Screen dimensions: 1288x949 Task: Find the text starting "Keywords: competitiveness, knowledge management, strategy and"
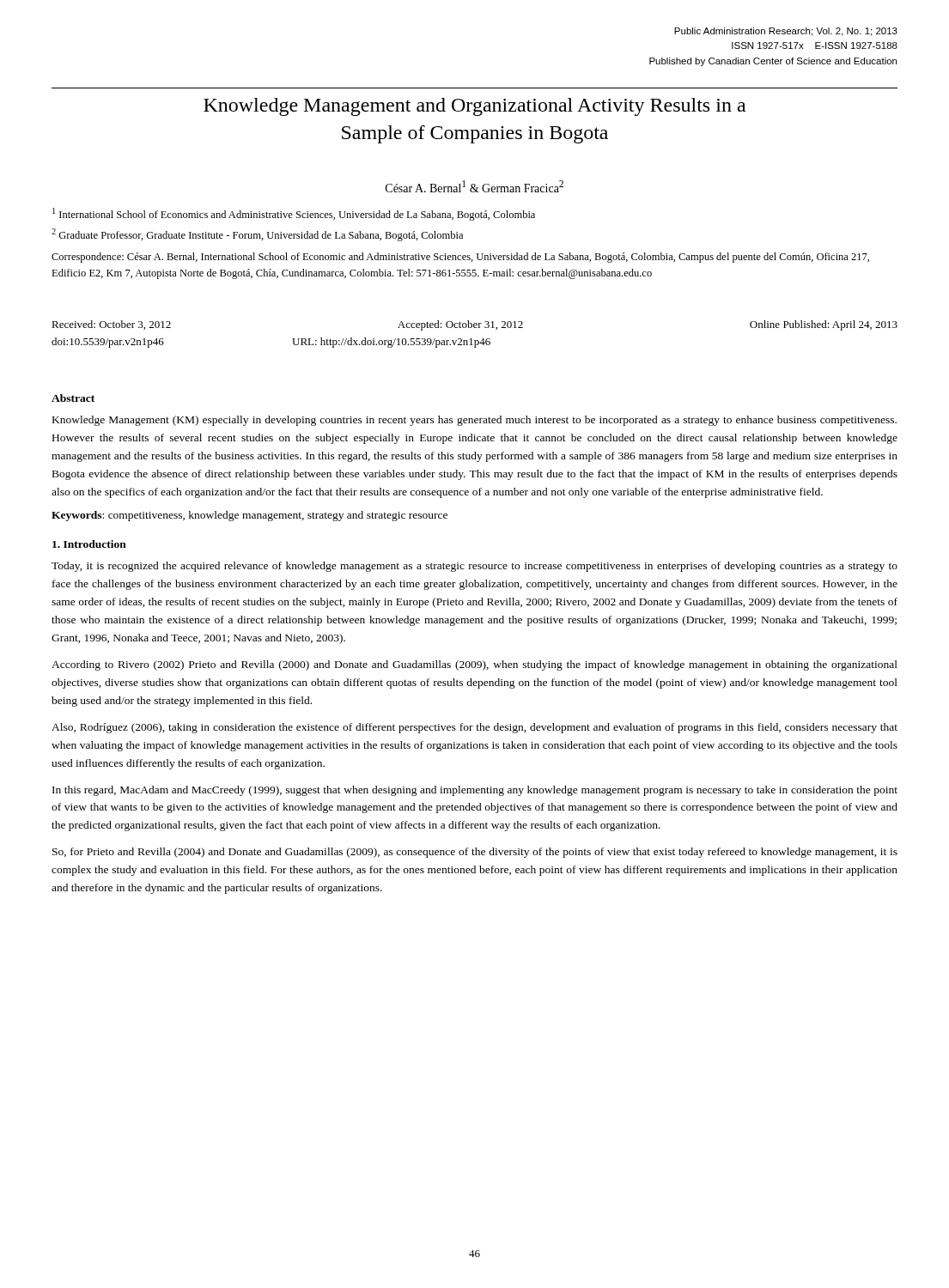pos(250,514)
